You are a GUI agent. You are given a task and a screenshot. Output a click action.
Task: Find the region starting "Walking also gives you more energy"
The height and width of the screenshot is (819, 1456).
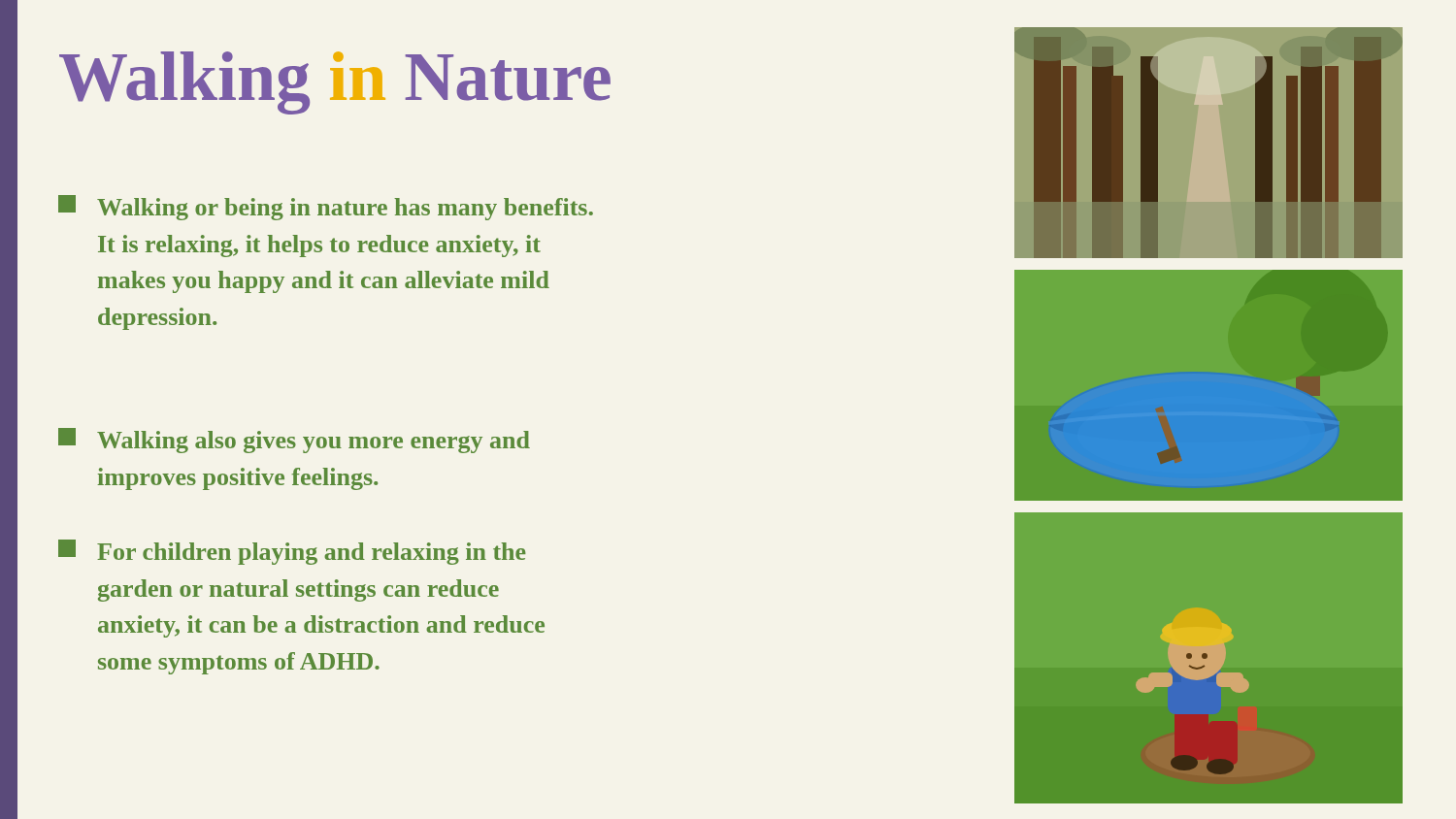294,459
